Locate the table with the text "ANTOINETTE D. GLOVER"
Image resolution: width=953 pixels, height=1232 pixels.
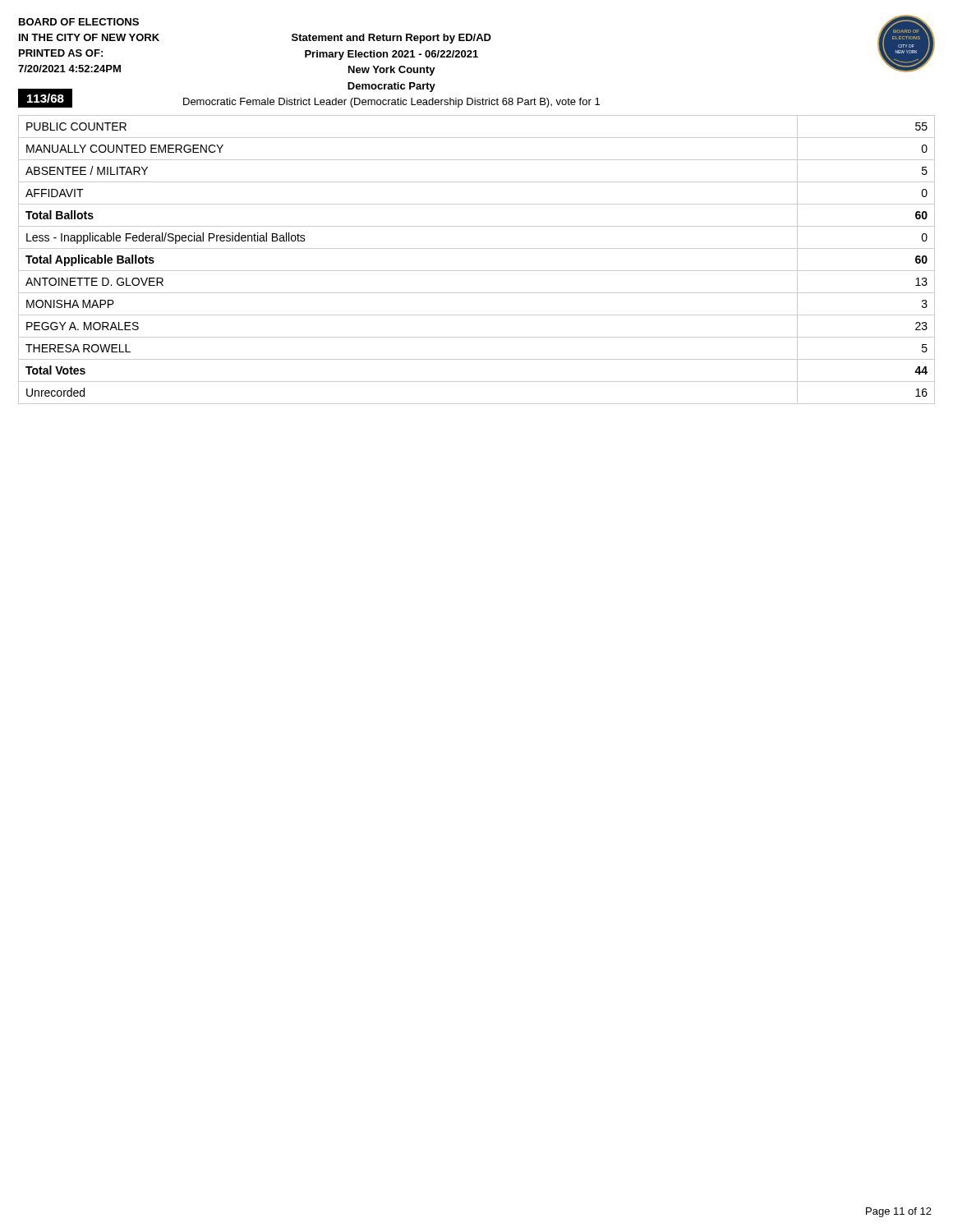pyautogui.click(x=476, y=260)
